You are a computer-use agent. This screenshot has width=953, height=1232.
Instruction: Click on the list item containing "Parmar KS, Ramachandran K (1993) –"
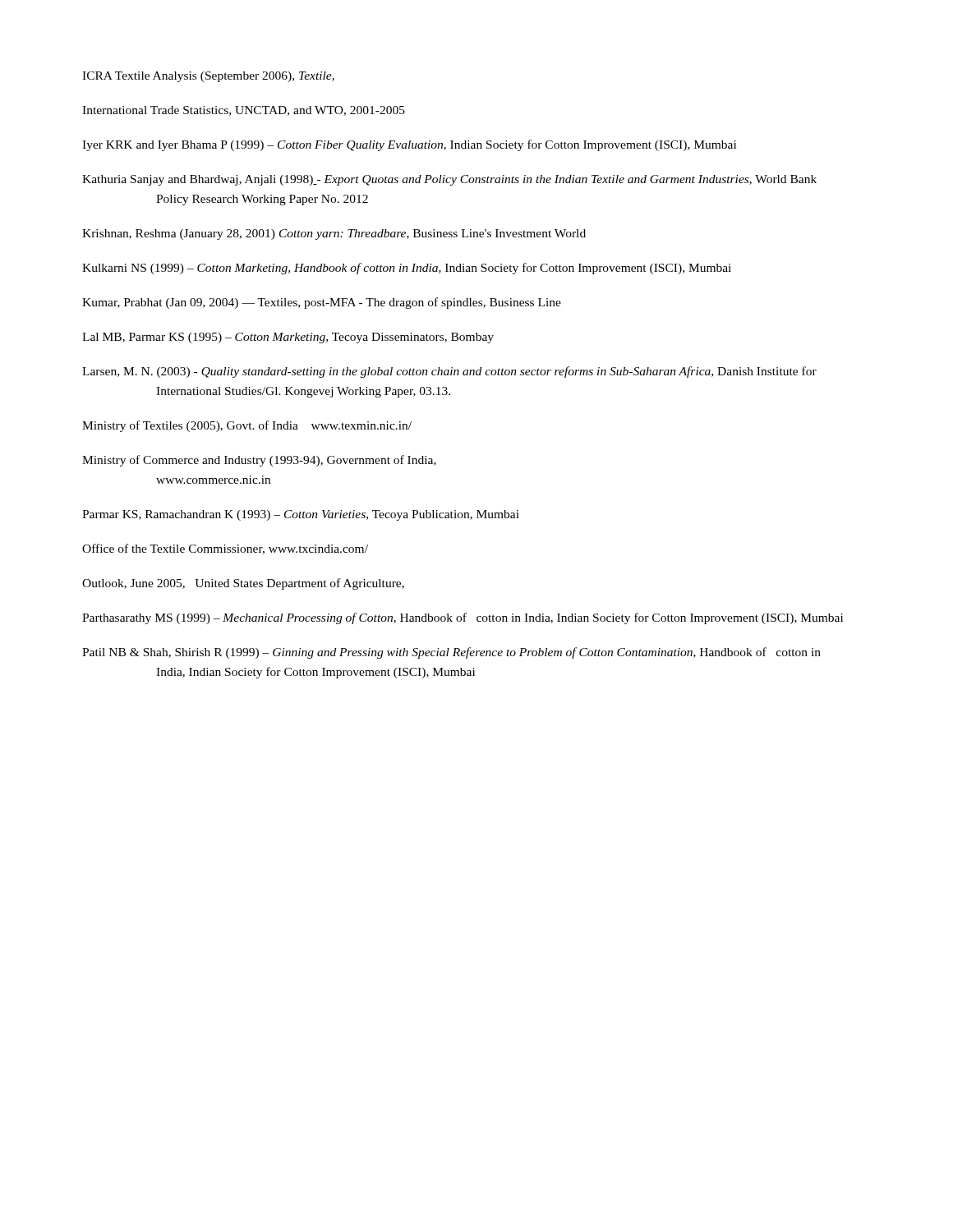click(301, 514)
